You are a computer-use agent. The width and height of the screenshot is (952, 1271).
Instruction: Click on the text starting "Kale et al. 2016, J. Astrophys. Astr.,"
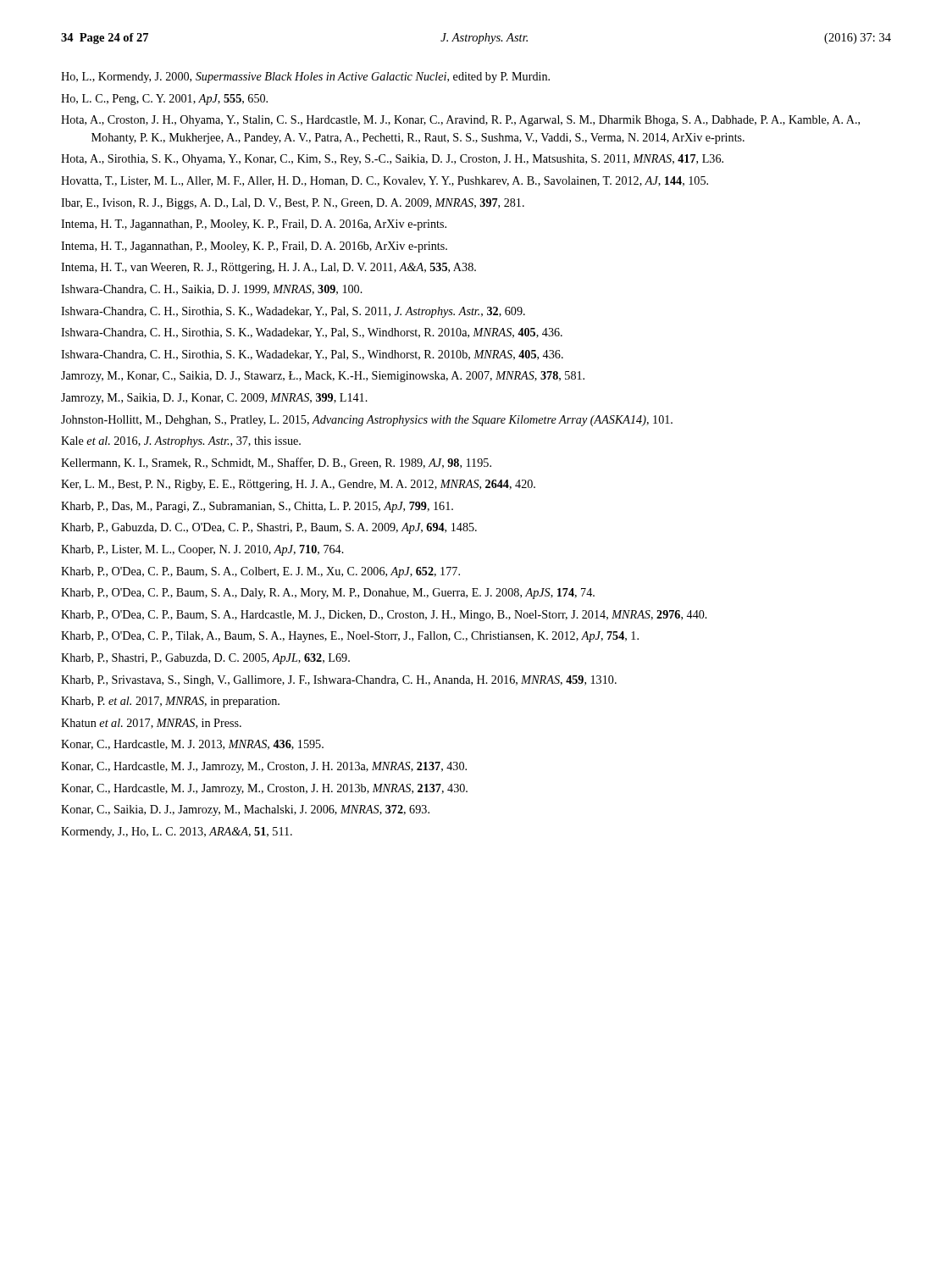pos(181,441)
